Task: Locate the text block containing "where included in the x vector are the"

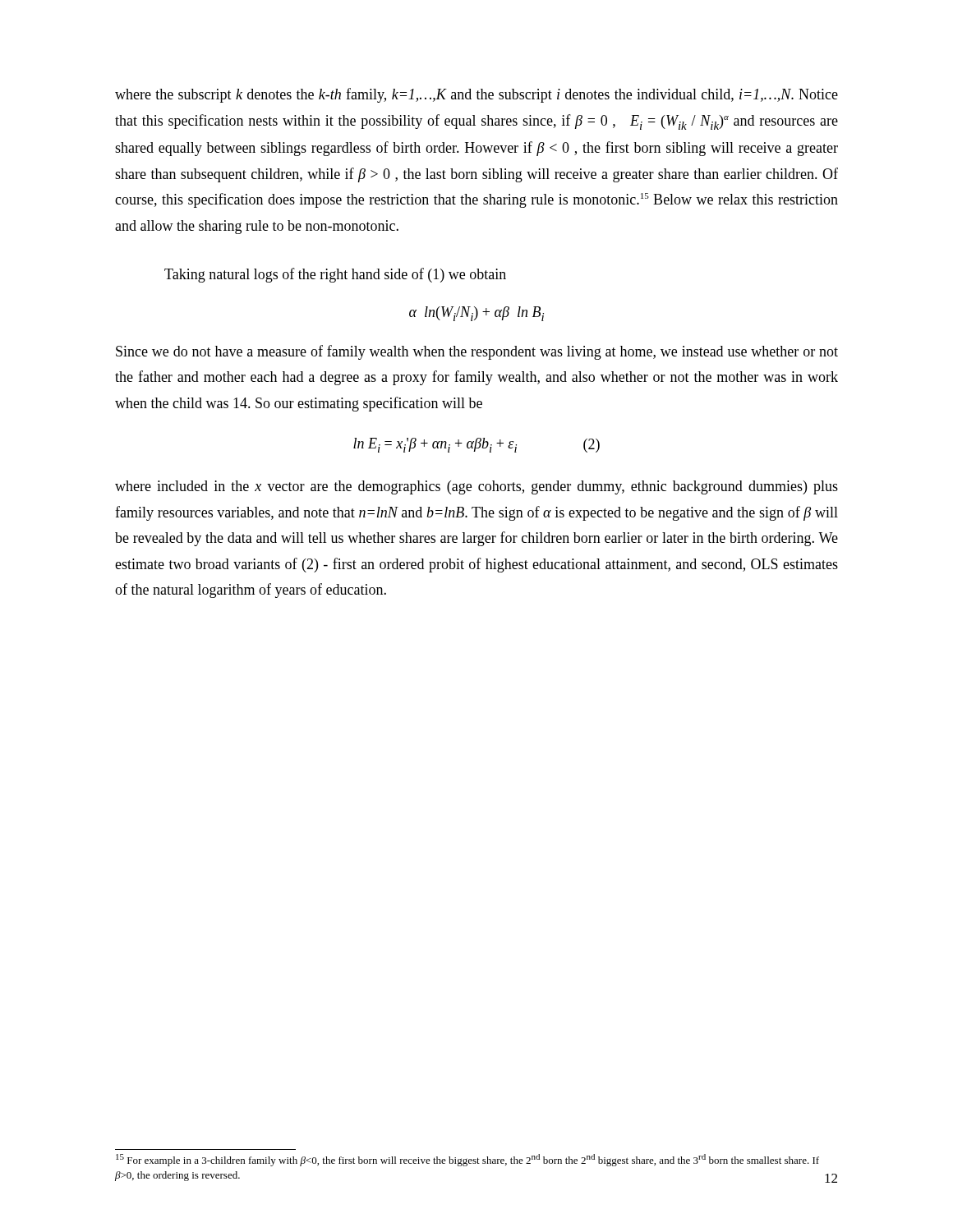Action: pyautogui.click(x=476, y=538)
